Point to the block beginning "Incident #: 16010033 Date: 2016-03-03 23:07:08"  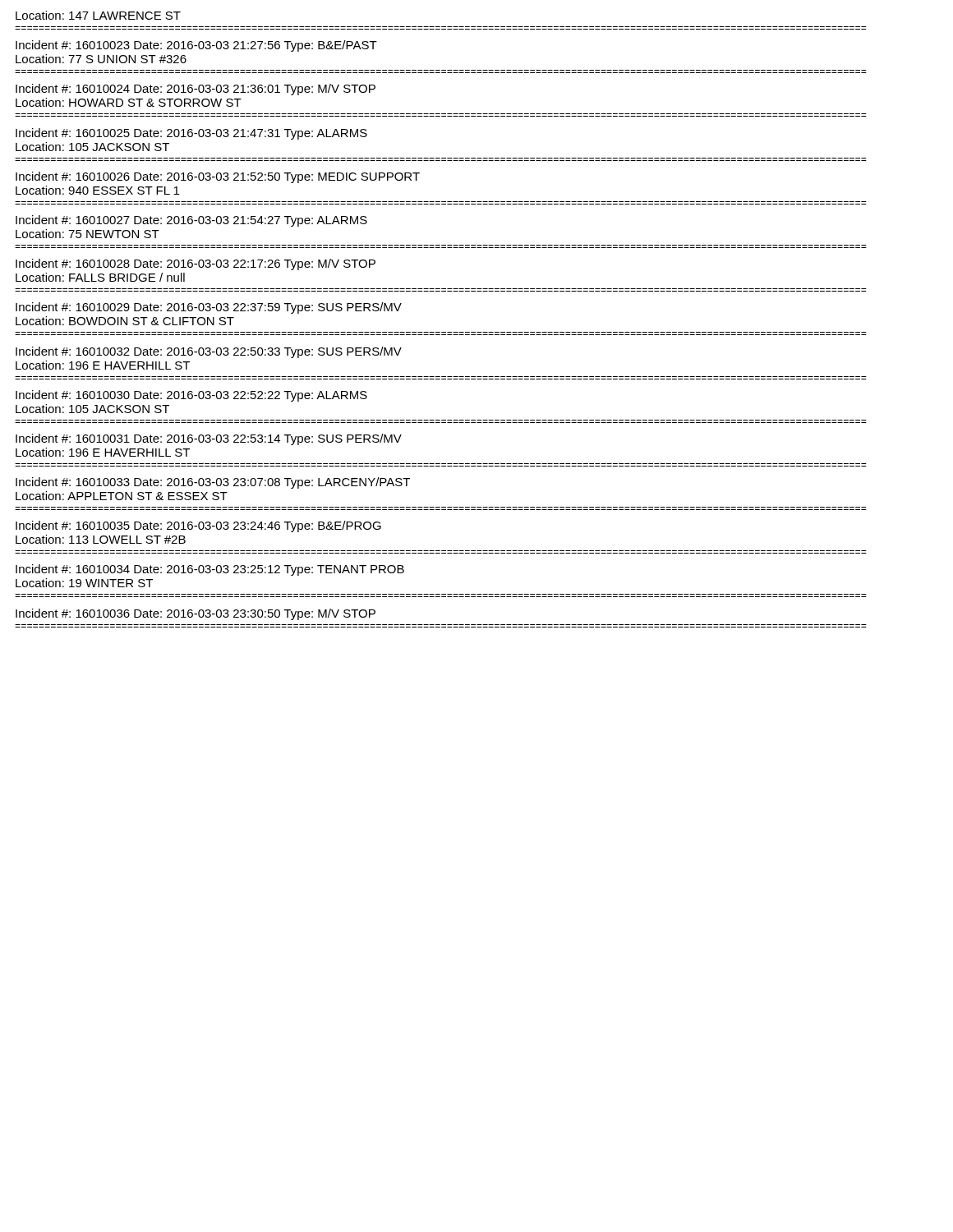[213, 483]
